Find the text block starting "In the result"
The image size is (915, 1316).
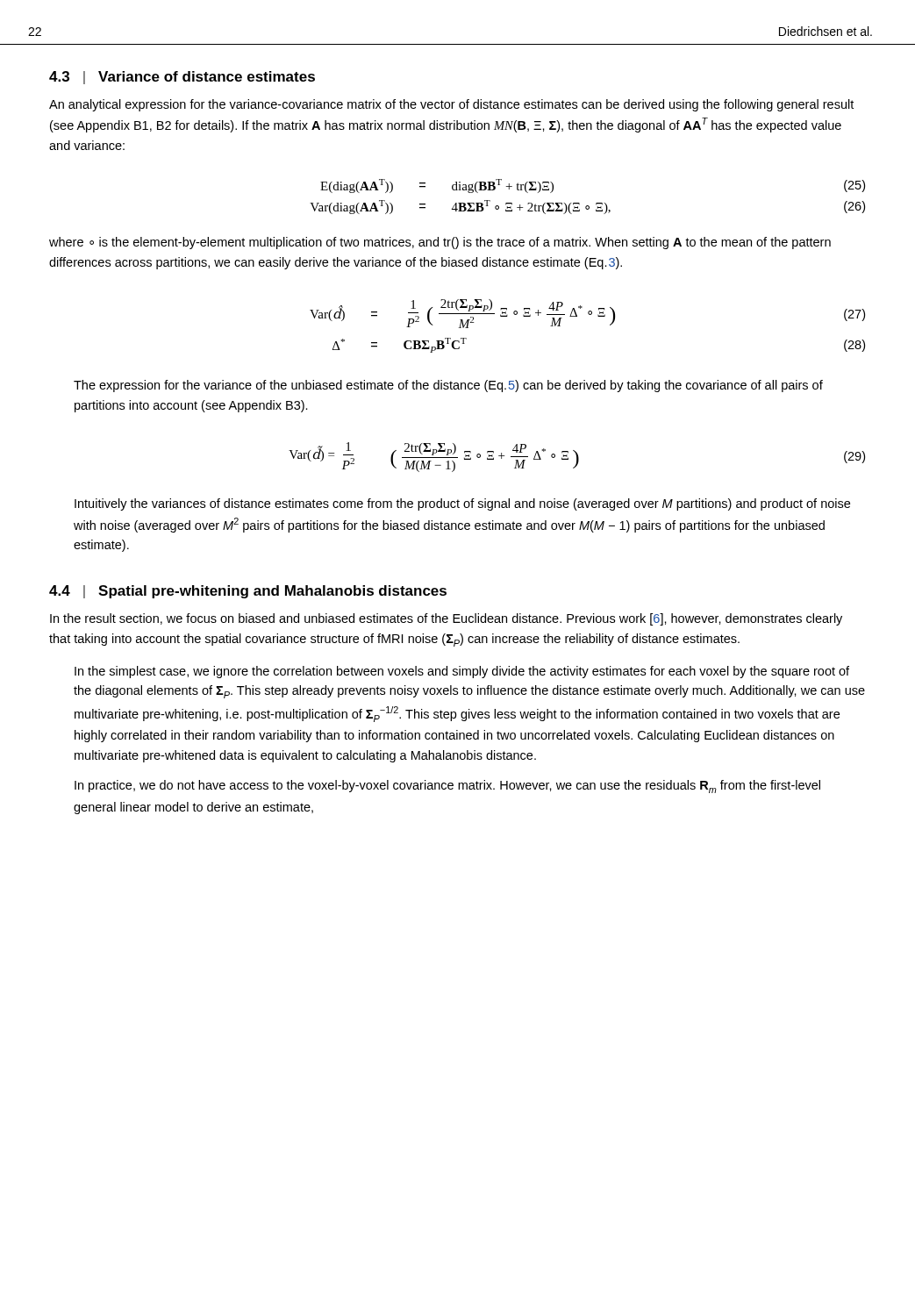[446, 630]
